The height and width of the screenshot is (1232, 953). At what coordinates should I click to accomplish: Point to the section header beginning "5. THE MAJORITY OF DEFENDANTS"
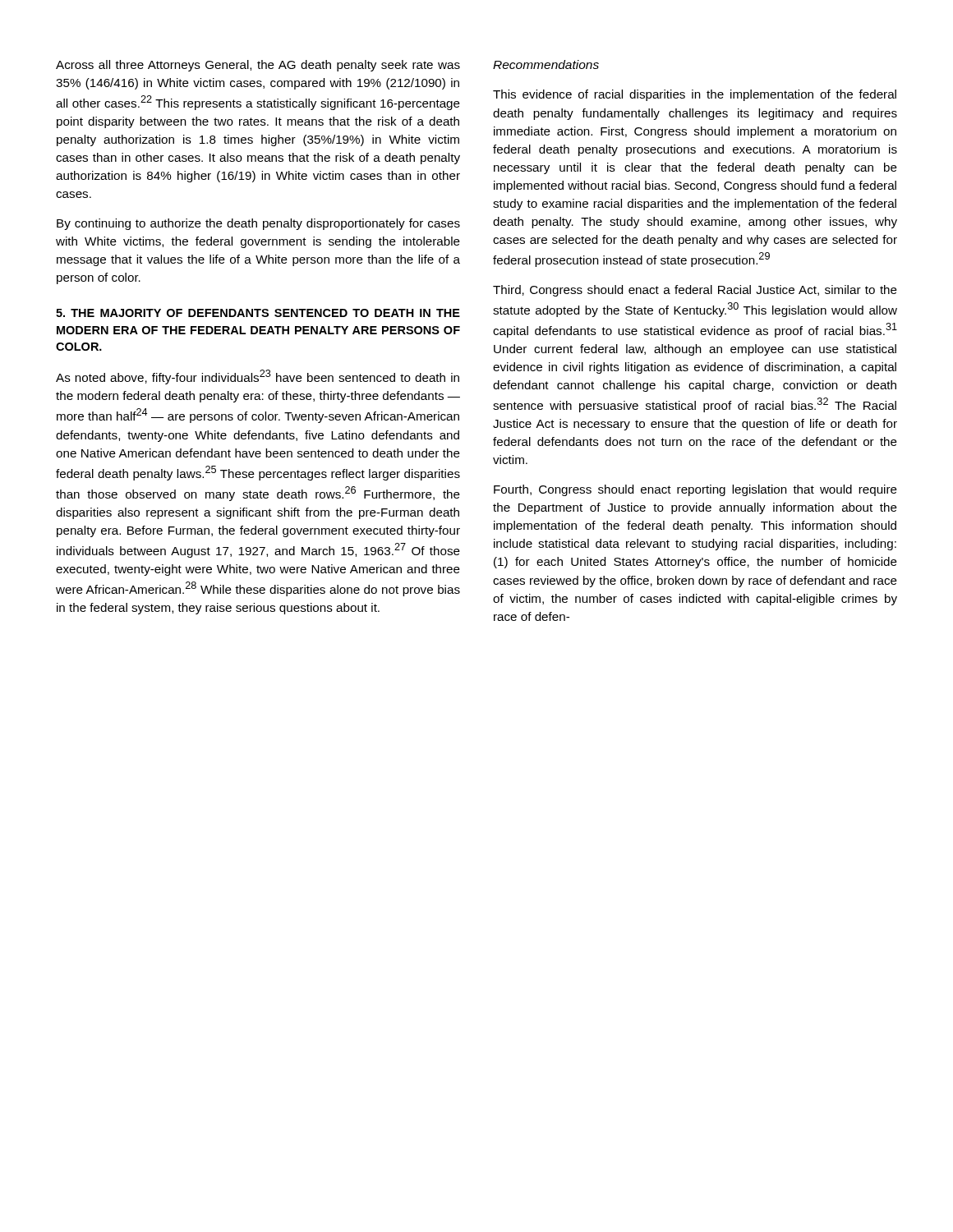[258, 330]
